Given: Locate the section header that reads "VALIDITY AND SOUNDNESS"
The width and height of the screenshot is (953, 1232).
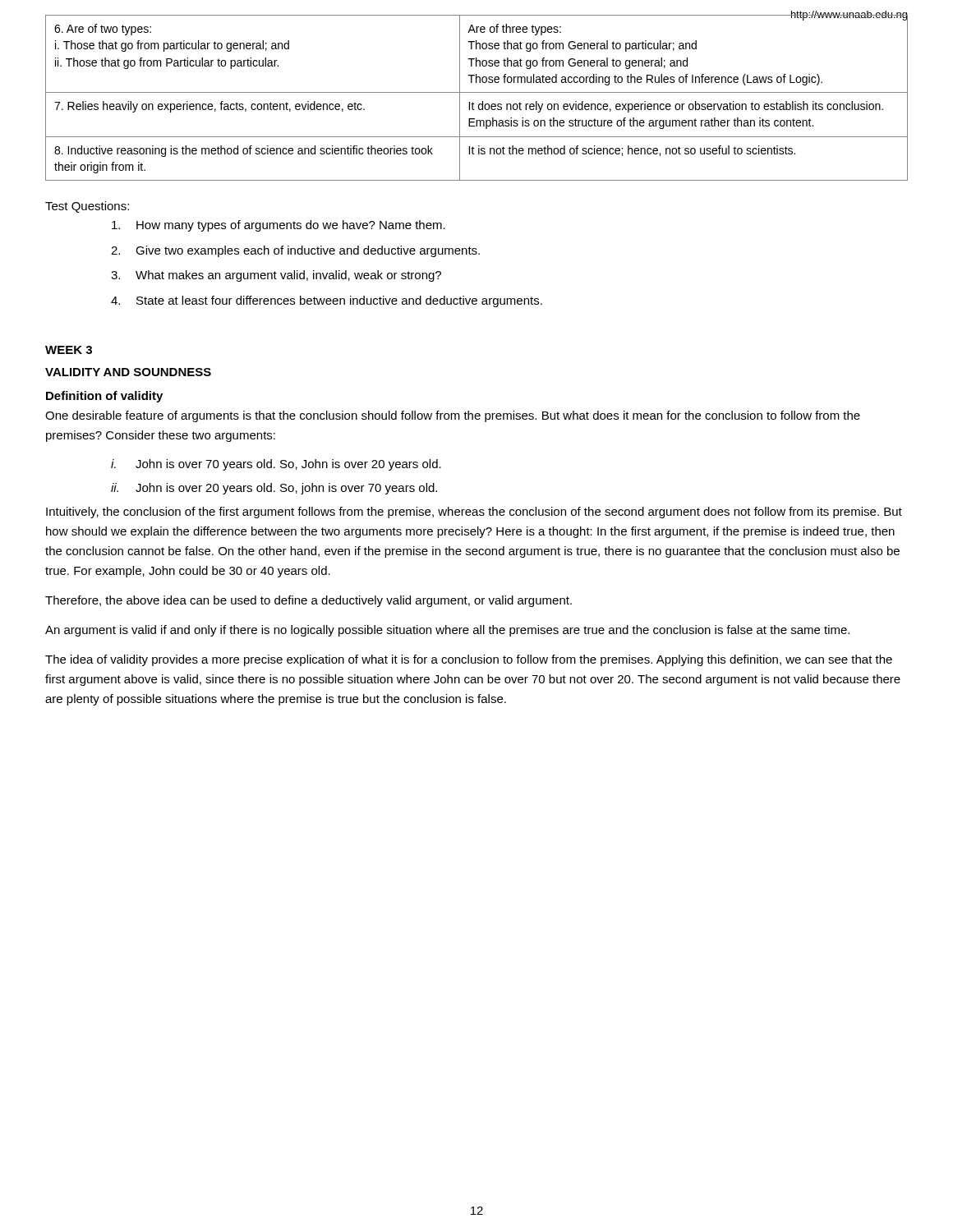Looking at the screenshot, I should (x=128, y=372).
